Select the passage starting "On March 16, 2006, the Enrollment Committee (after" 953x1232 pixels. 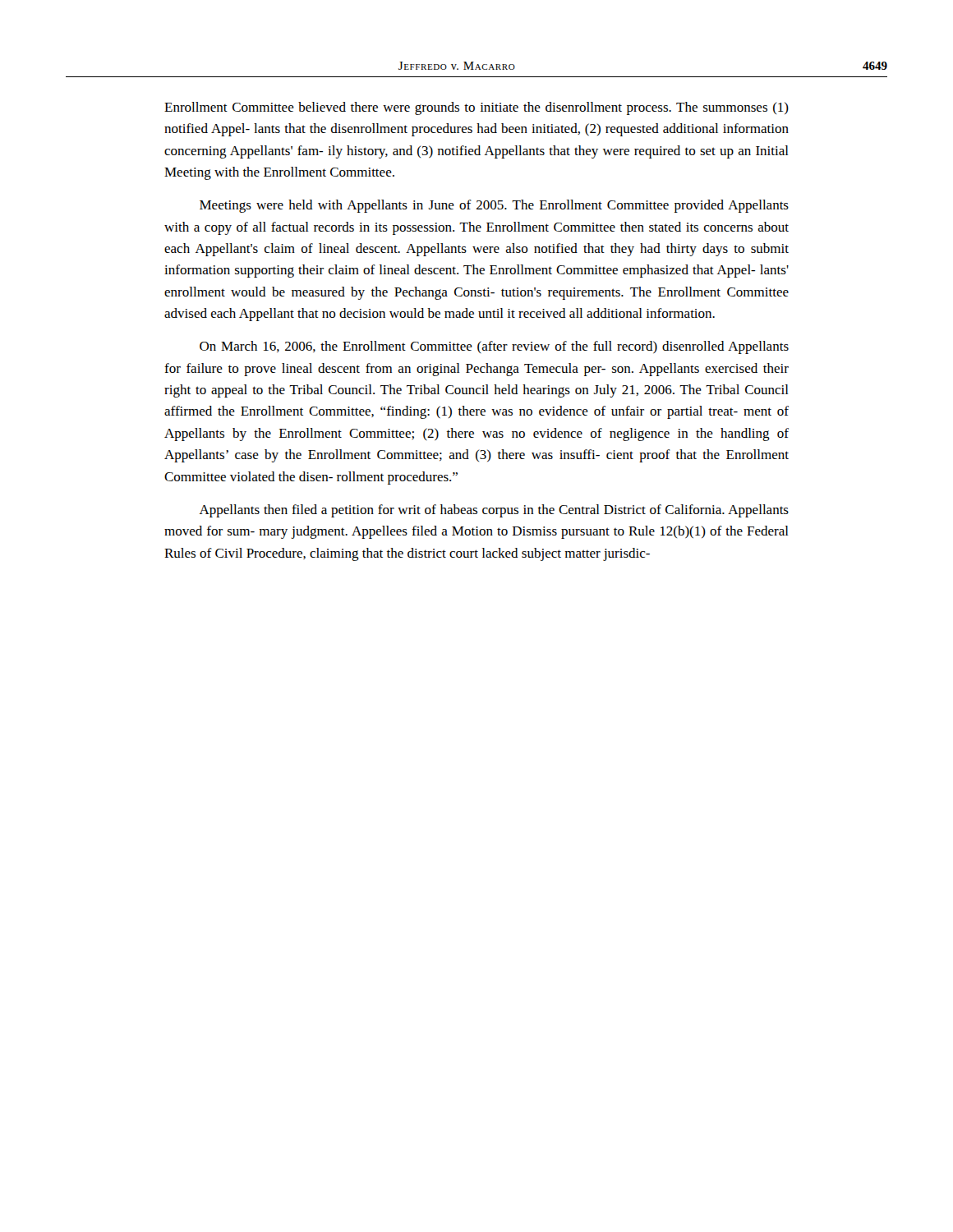pos(476,411)
